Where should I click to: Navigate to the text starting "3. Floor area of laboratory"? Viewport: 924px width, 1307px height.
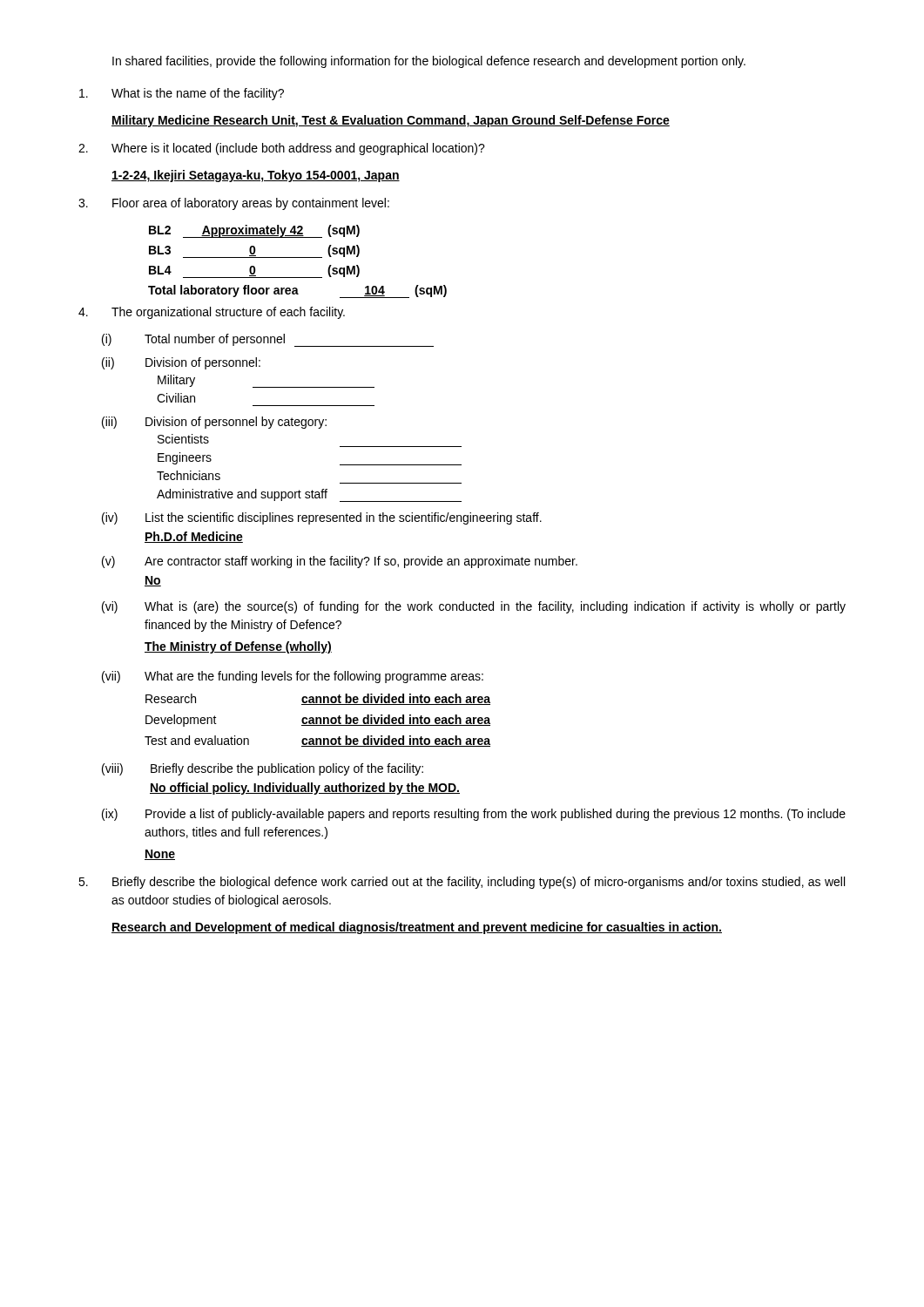[234, 204]
